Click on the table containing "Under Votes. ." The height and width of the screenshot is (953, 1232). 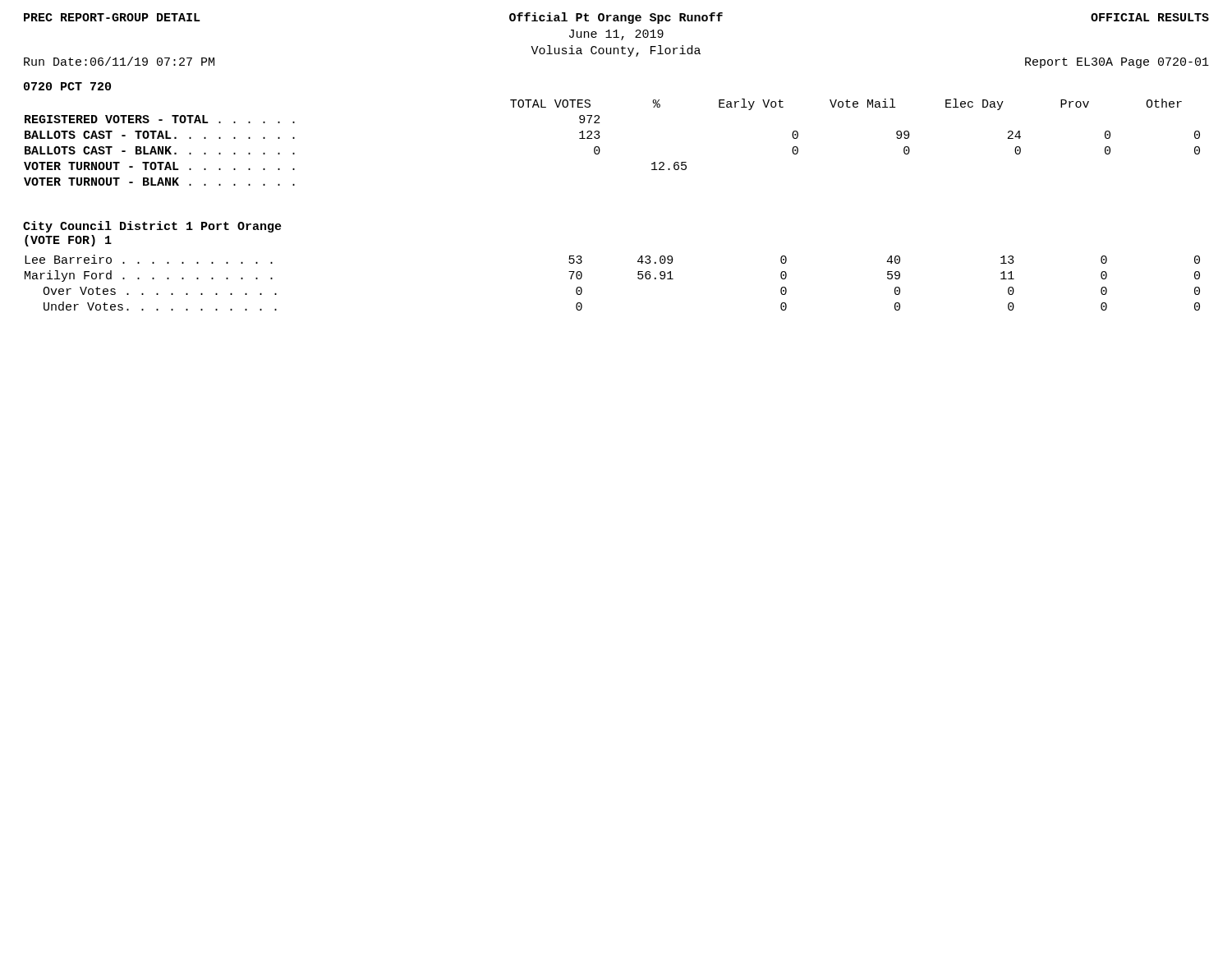616,284
